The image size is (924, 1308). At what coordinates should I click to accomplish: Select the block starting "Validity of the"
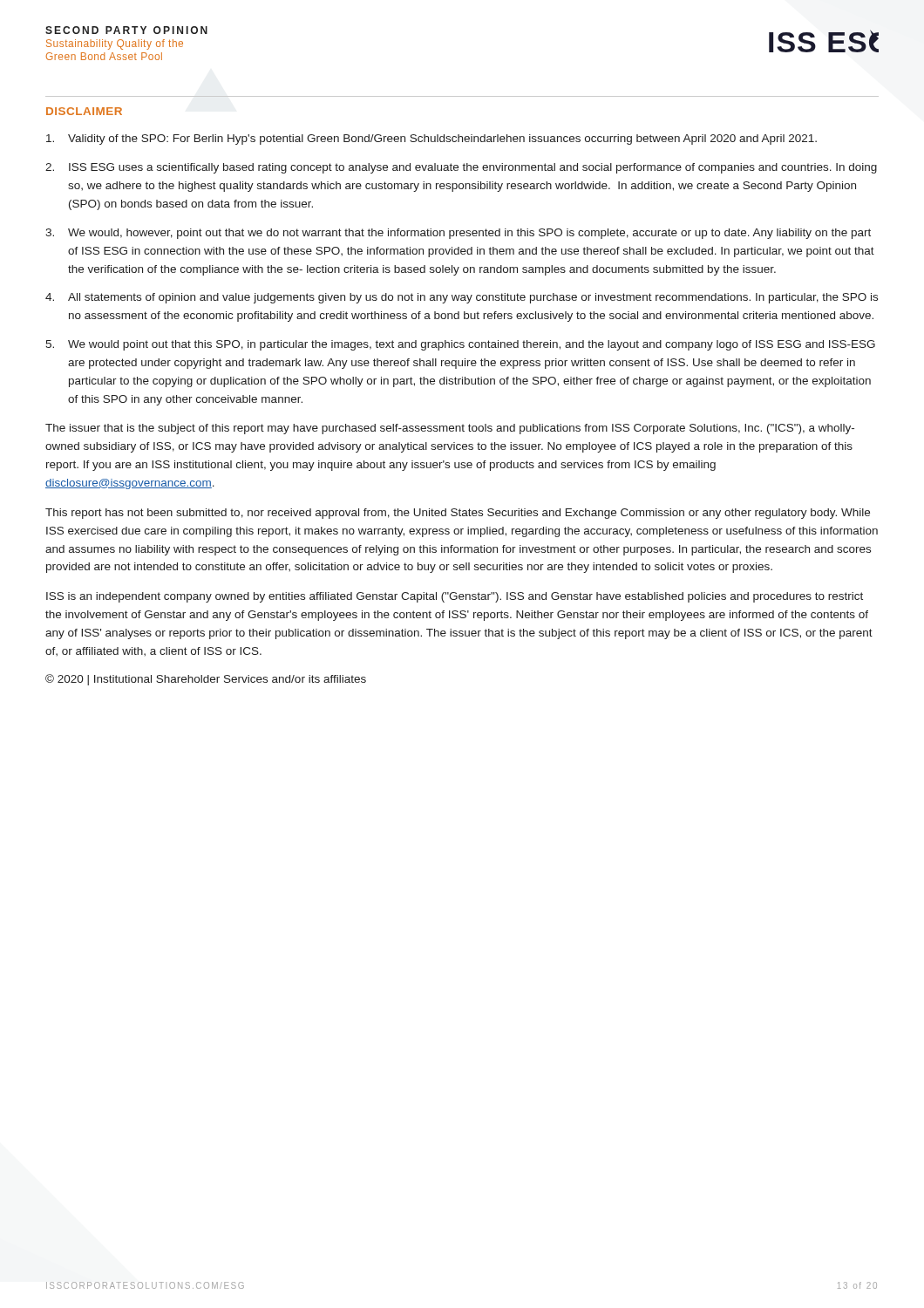coord(432,139)
